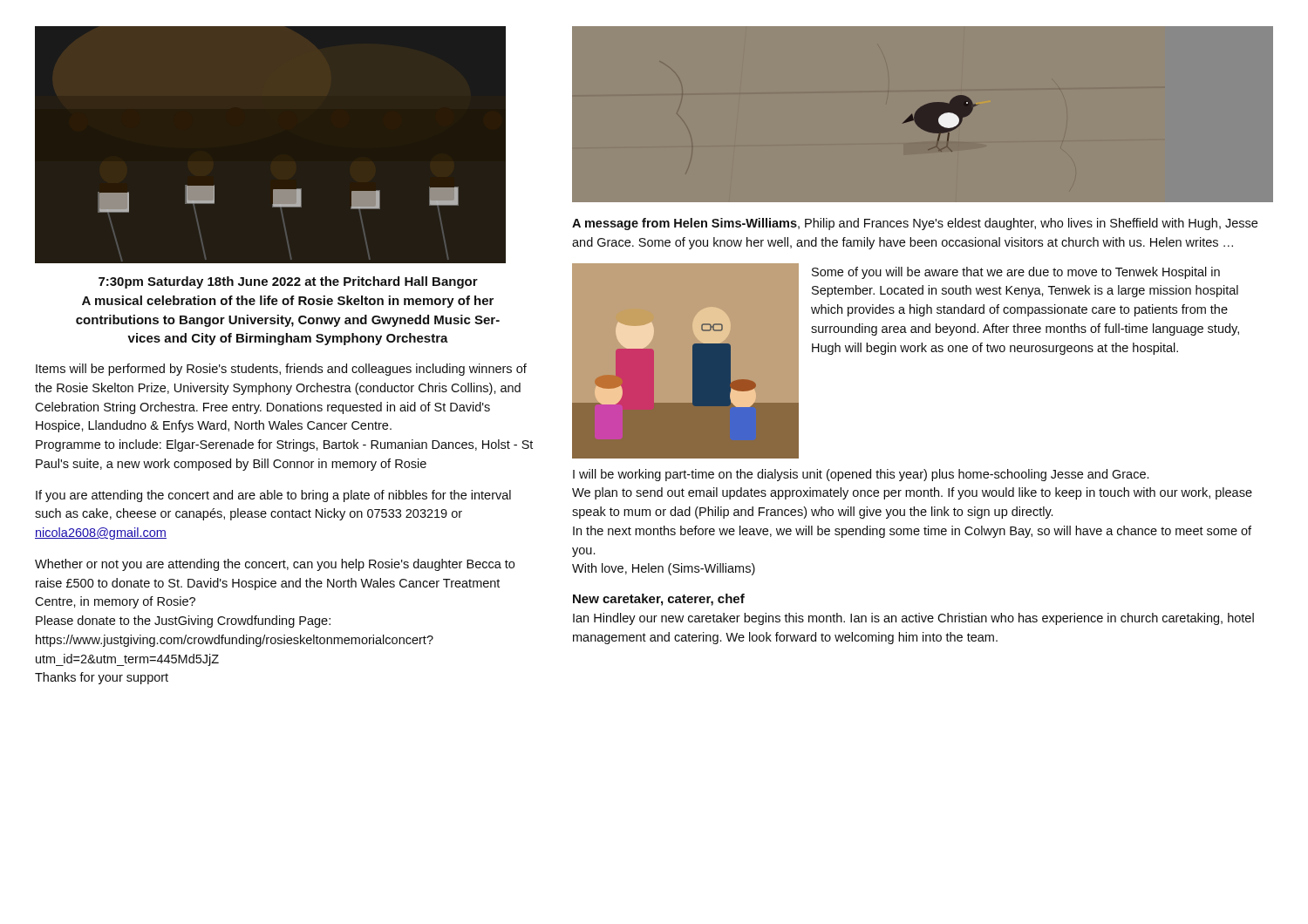
Task: Find the text block starting "A message from"
Action: coord(915,233)
